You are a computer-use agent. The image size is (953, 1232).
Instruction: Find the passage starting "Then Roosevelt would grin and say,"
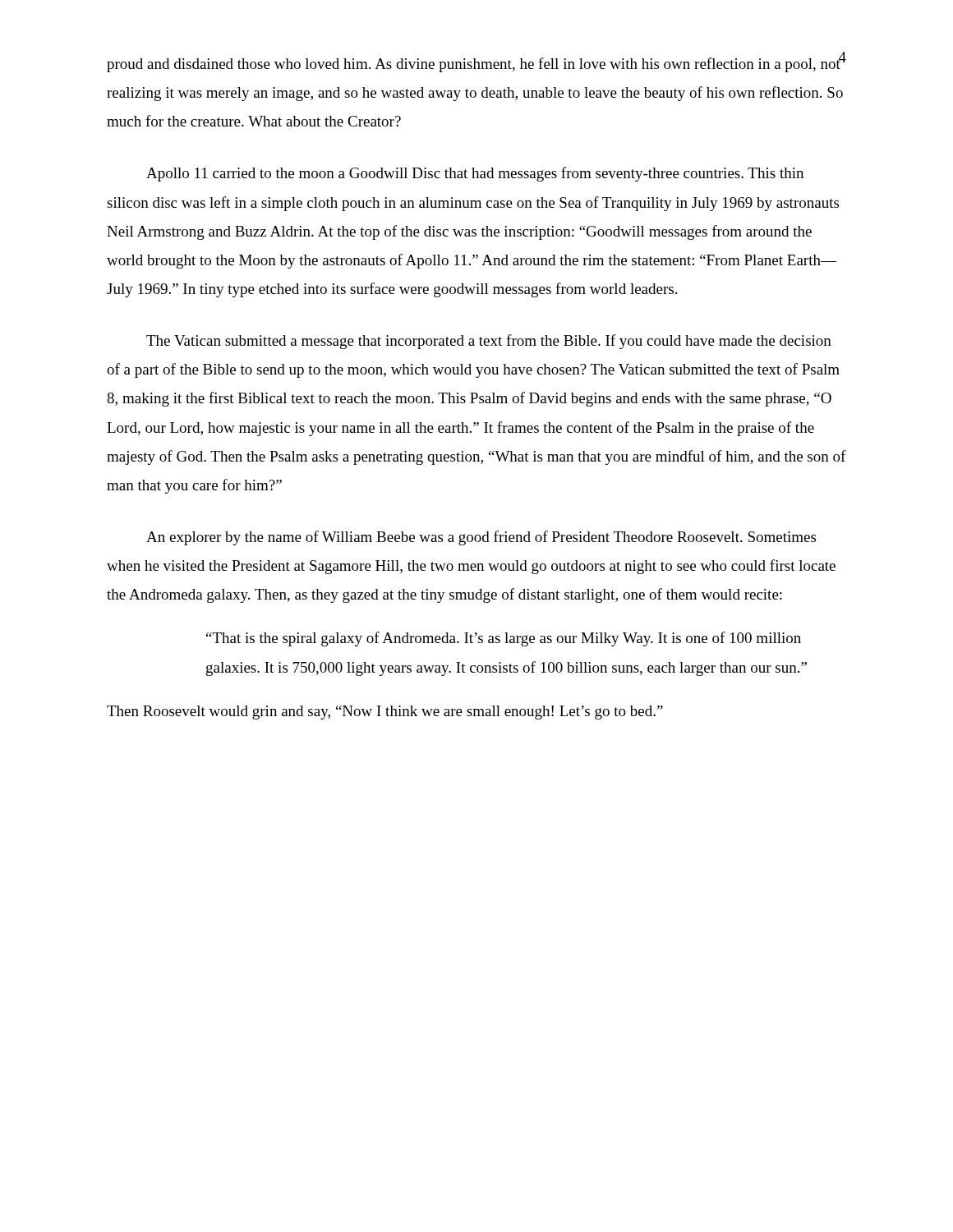[476, 711]
